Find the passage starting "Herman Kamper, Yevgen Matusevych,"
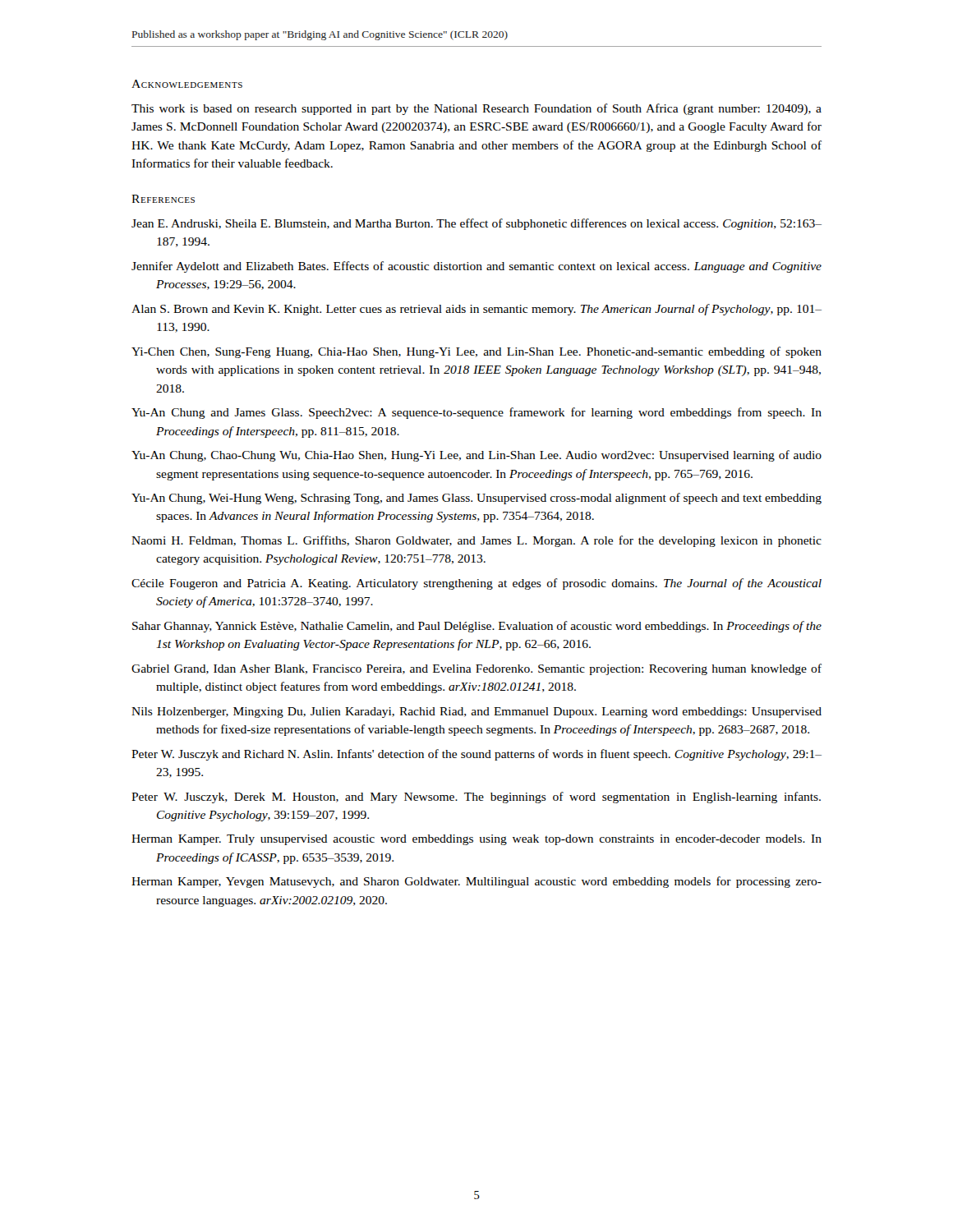The height and width of the screenshot is (1232, 953). click(x=476, y=890)
